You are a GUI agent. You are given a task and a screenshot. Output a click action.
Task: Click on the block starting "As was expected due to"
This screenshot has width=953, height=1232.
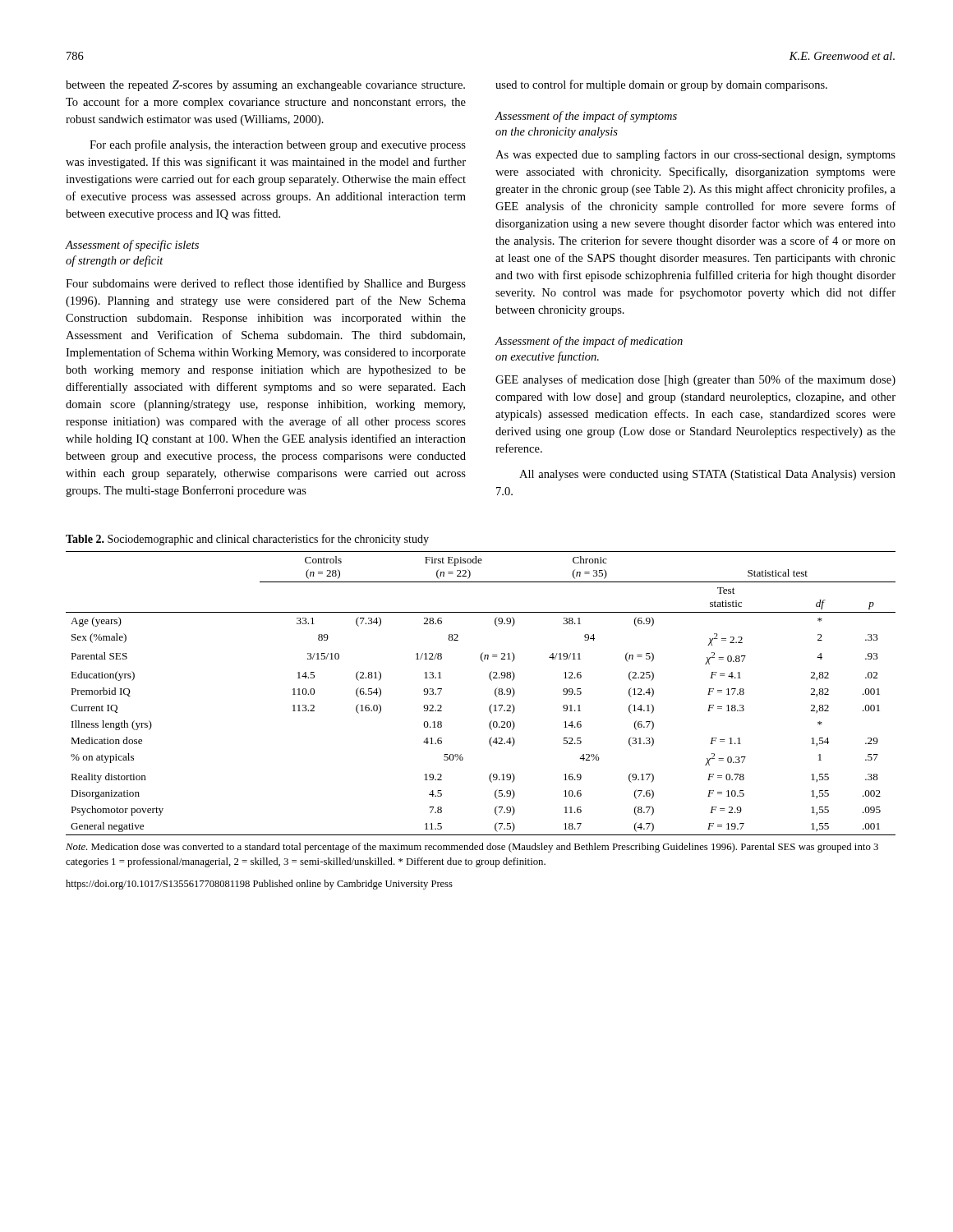tap(695, 232)
